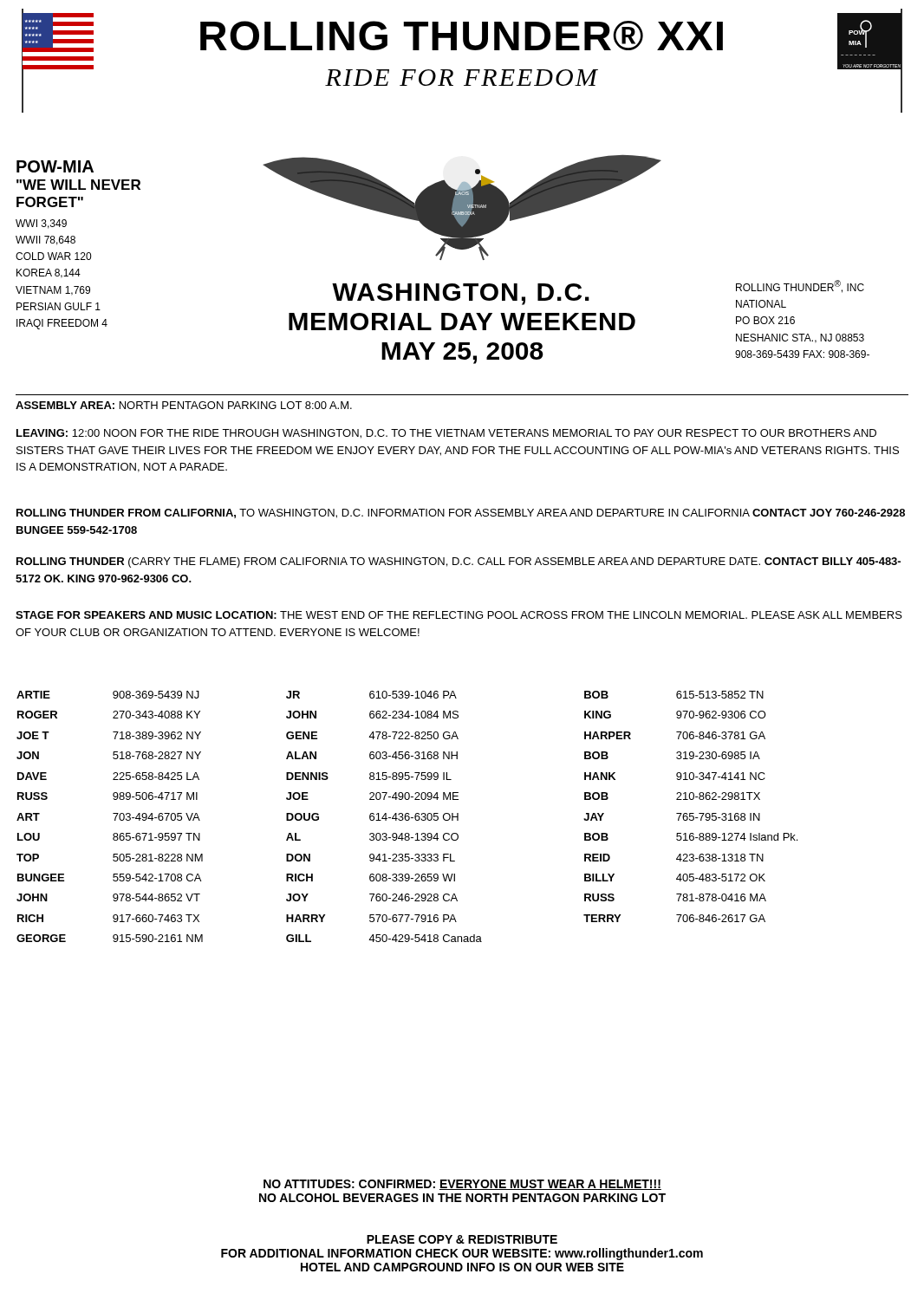Locate the block of text that opens with "POW-MIA "WE WILL NEVER"
Screen dimensions: 1300x924
coord(55,166)
